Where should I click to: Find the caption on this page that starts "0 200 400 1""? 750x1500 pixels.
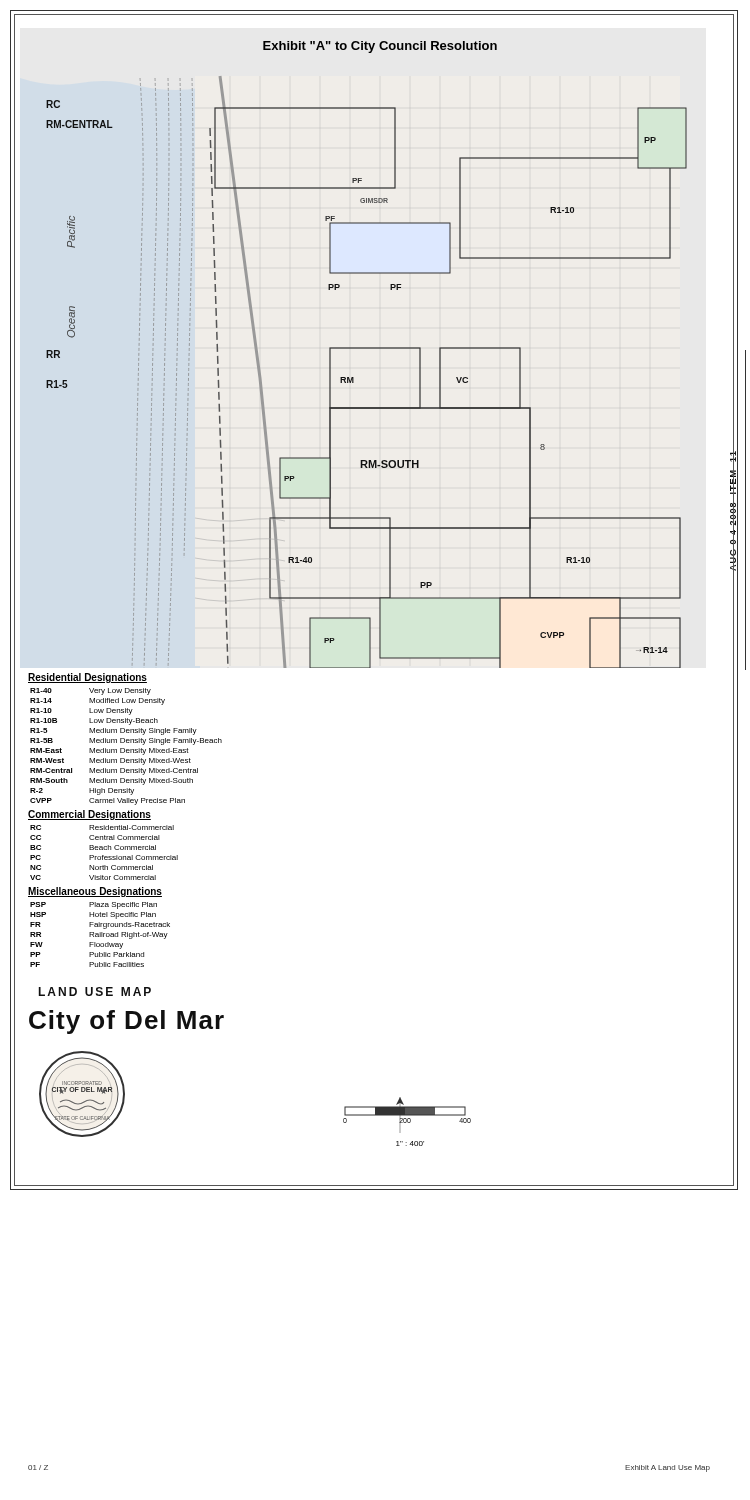[x=410, y=1121]
